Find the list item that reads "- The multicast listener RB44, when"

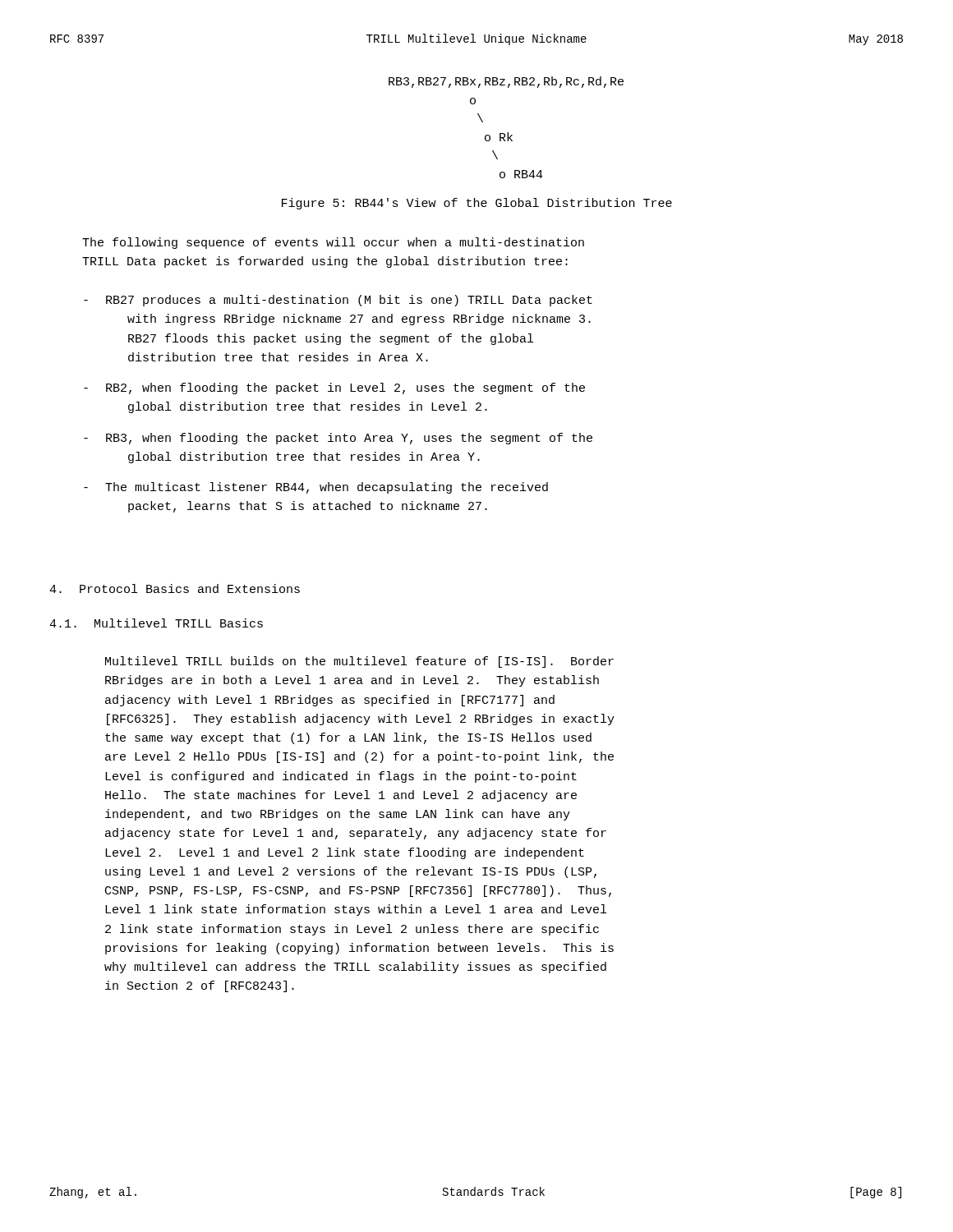tap(476, 498)
